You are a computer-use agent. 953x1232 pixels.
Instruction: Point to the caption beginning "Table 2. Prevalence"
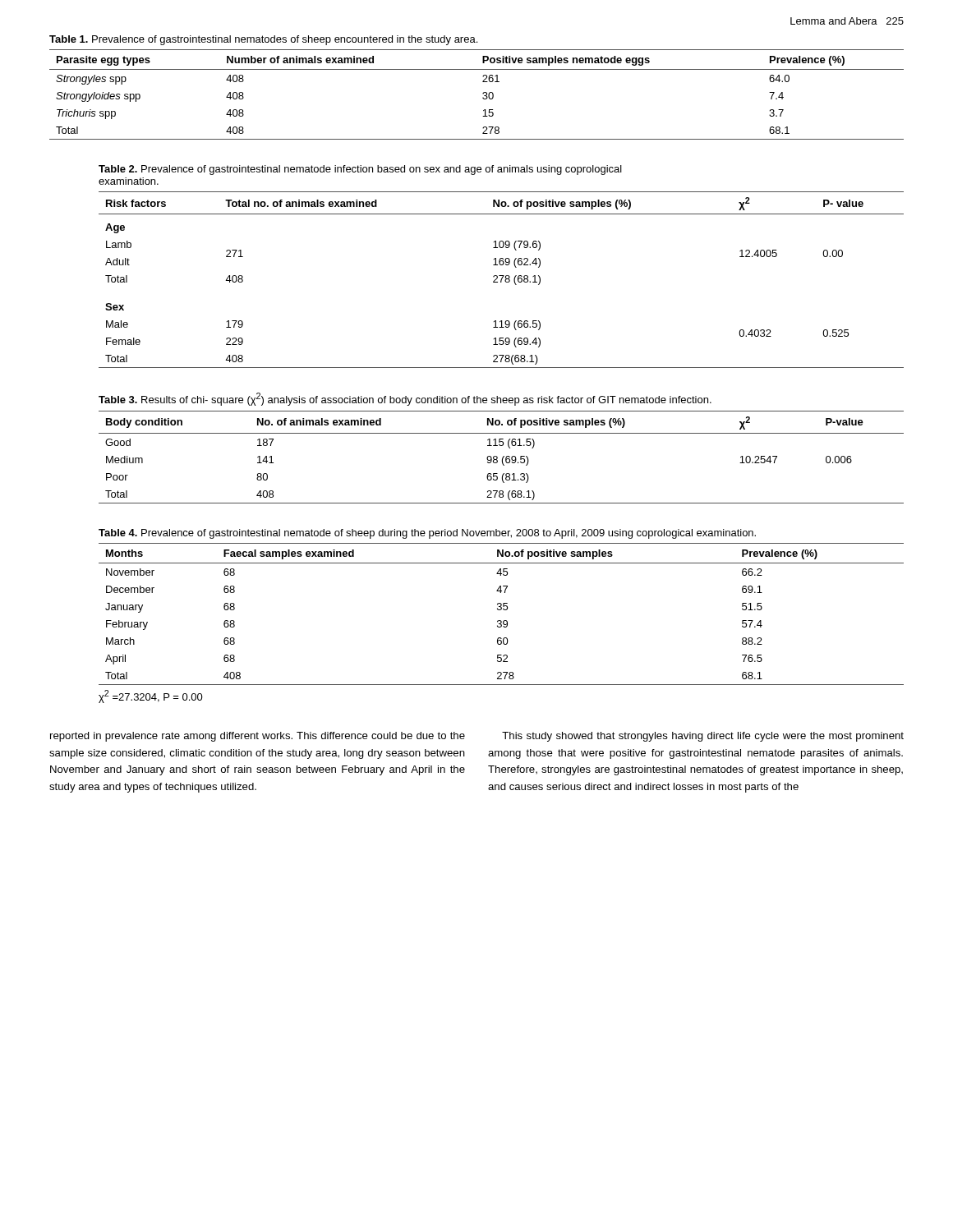pos(360,175)
